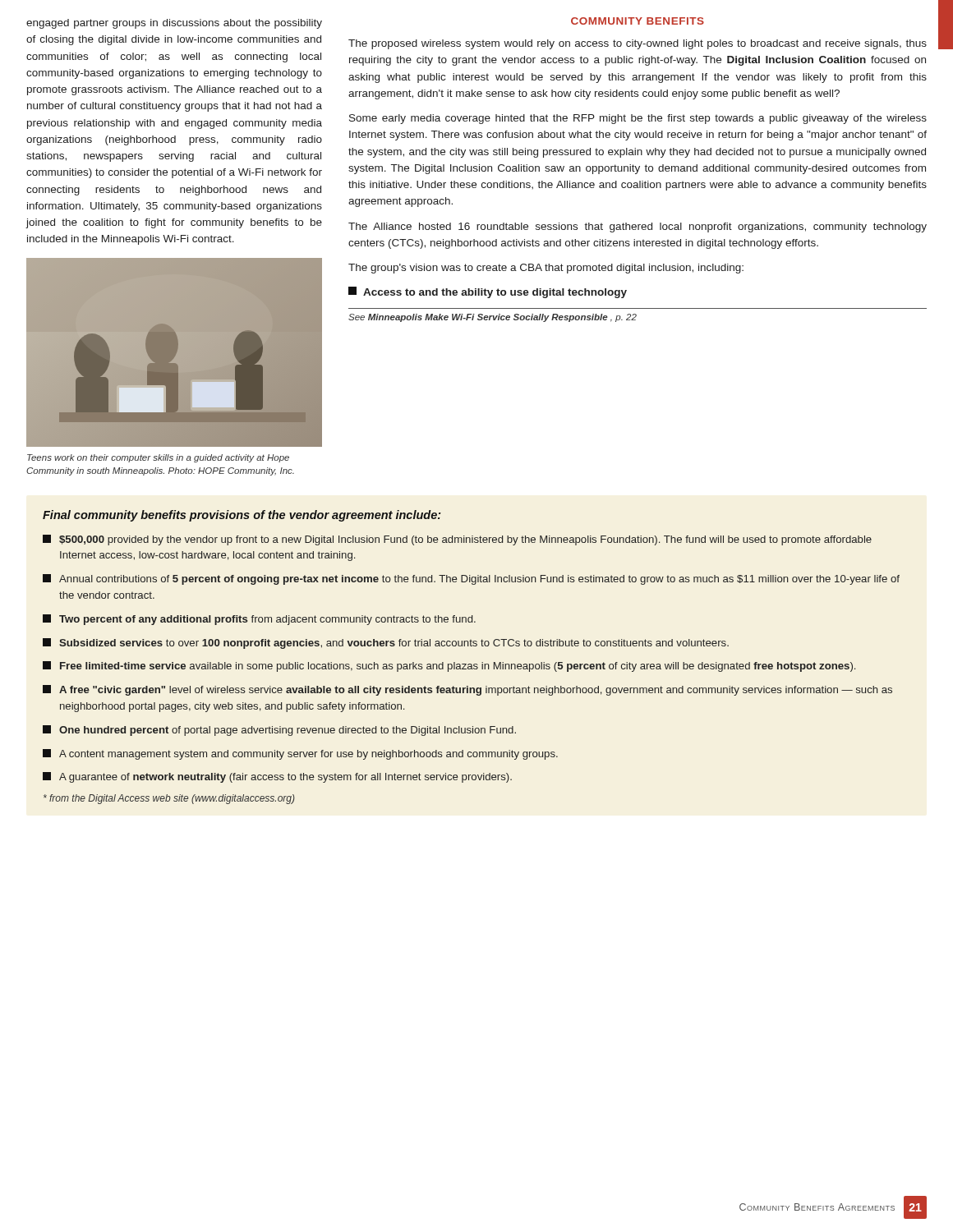Find the block on this page that starts "The group's vision"
The width and height of the screenshot is (953, 1232).
(638, 268)
